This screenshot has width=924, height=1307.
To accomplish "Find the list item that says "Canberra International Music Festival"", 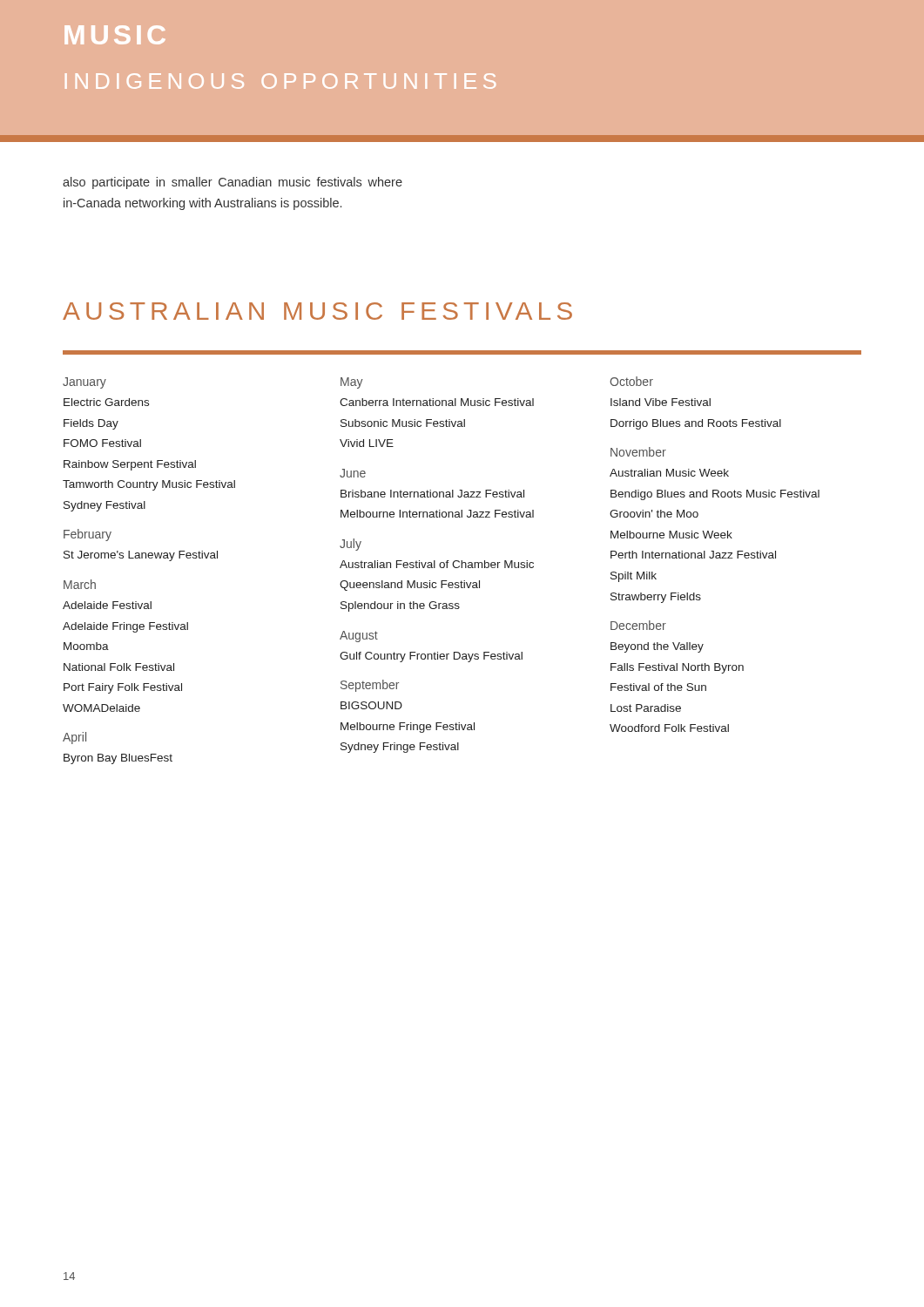I will (x=437, y=402).
